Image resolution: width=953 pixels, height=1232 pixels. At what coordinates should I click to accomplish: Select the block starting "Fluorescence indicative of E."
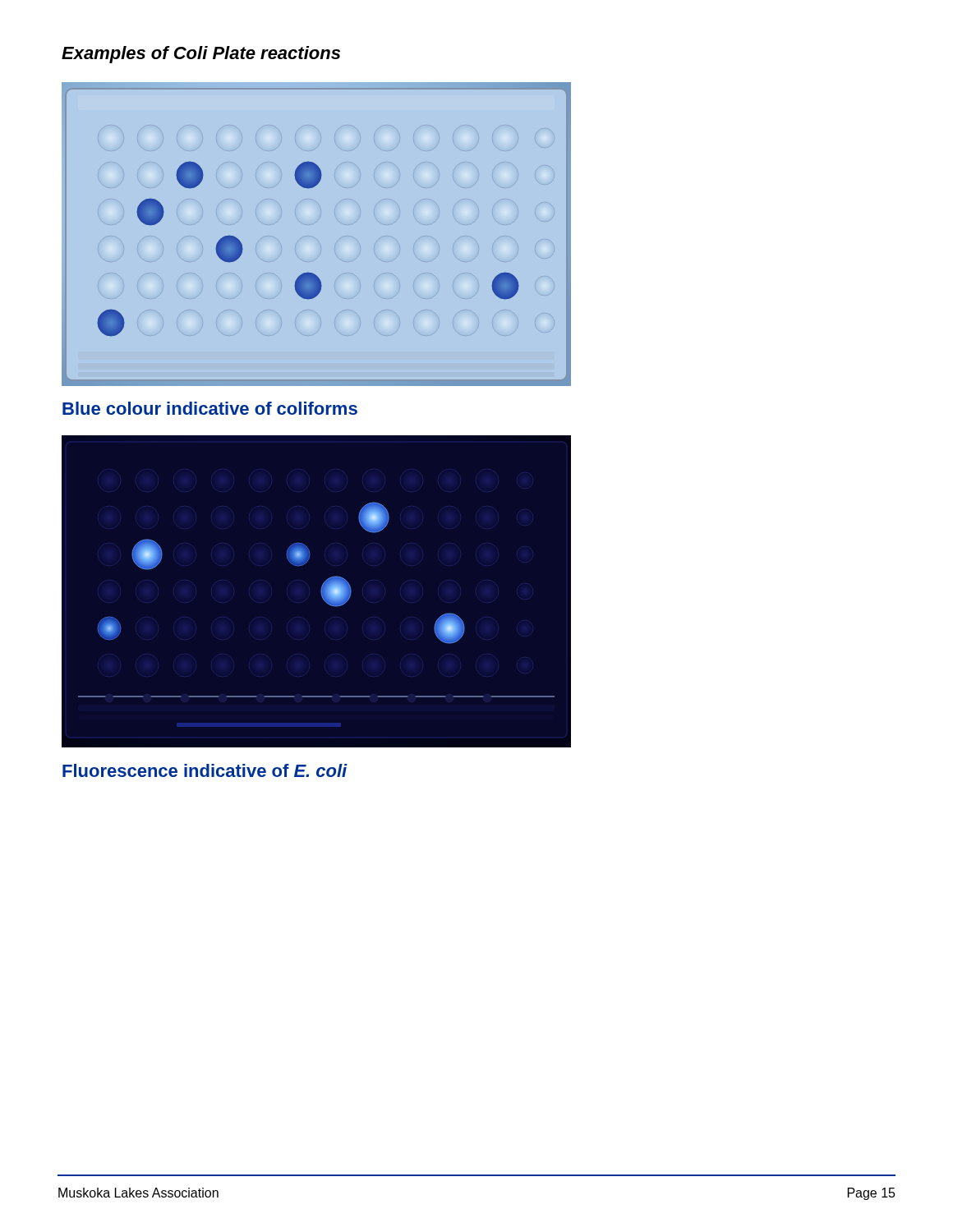(x=204, y=771)
